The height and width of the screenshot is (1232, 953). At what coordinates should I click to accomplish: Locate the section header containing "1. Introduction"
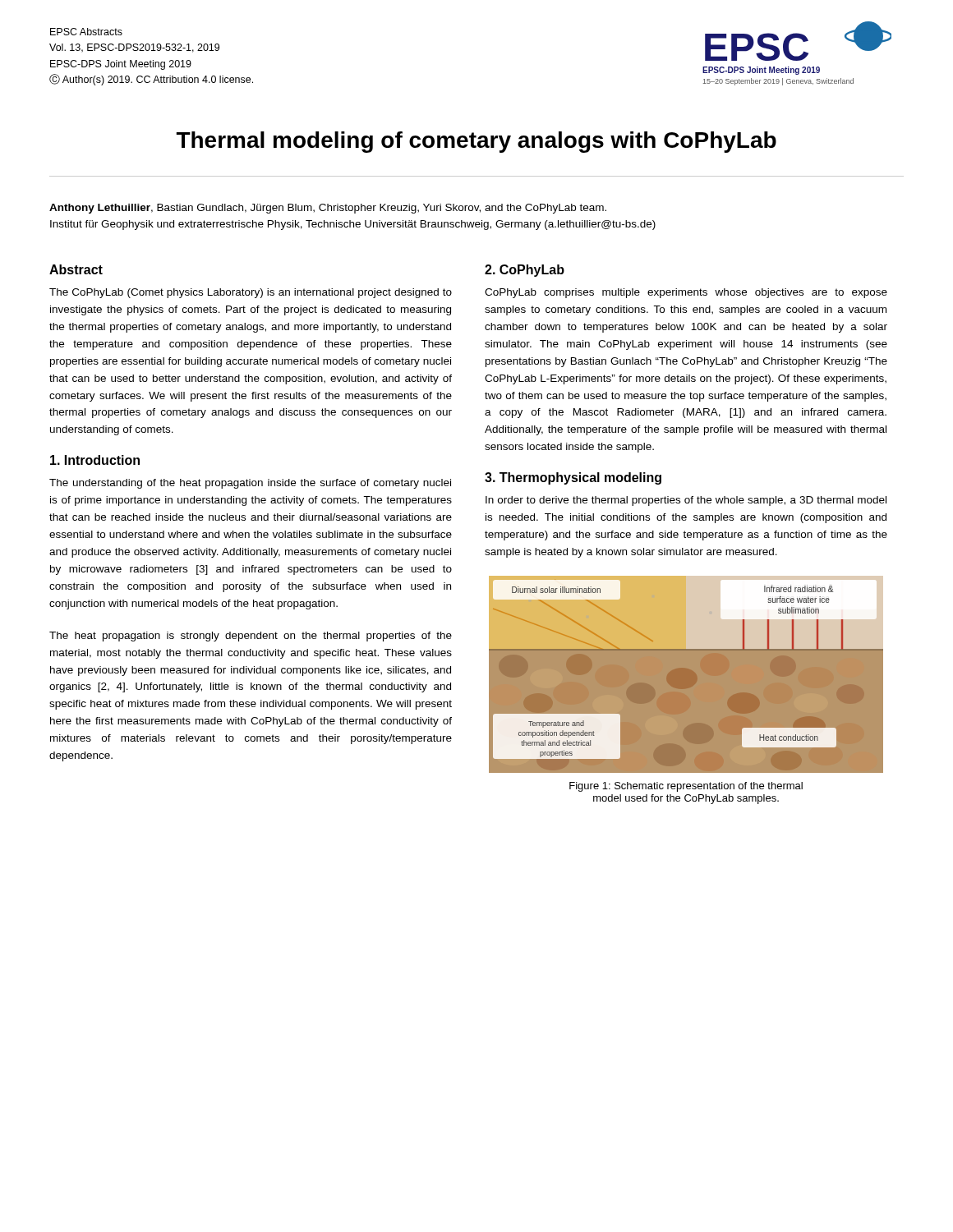coord(95,461)
